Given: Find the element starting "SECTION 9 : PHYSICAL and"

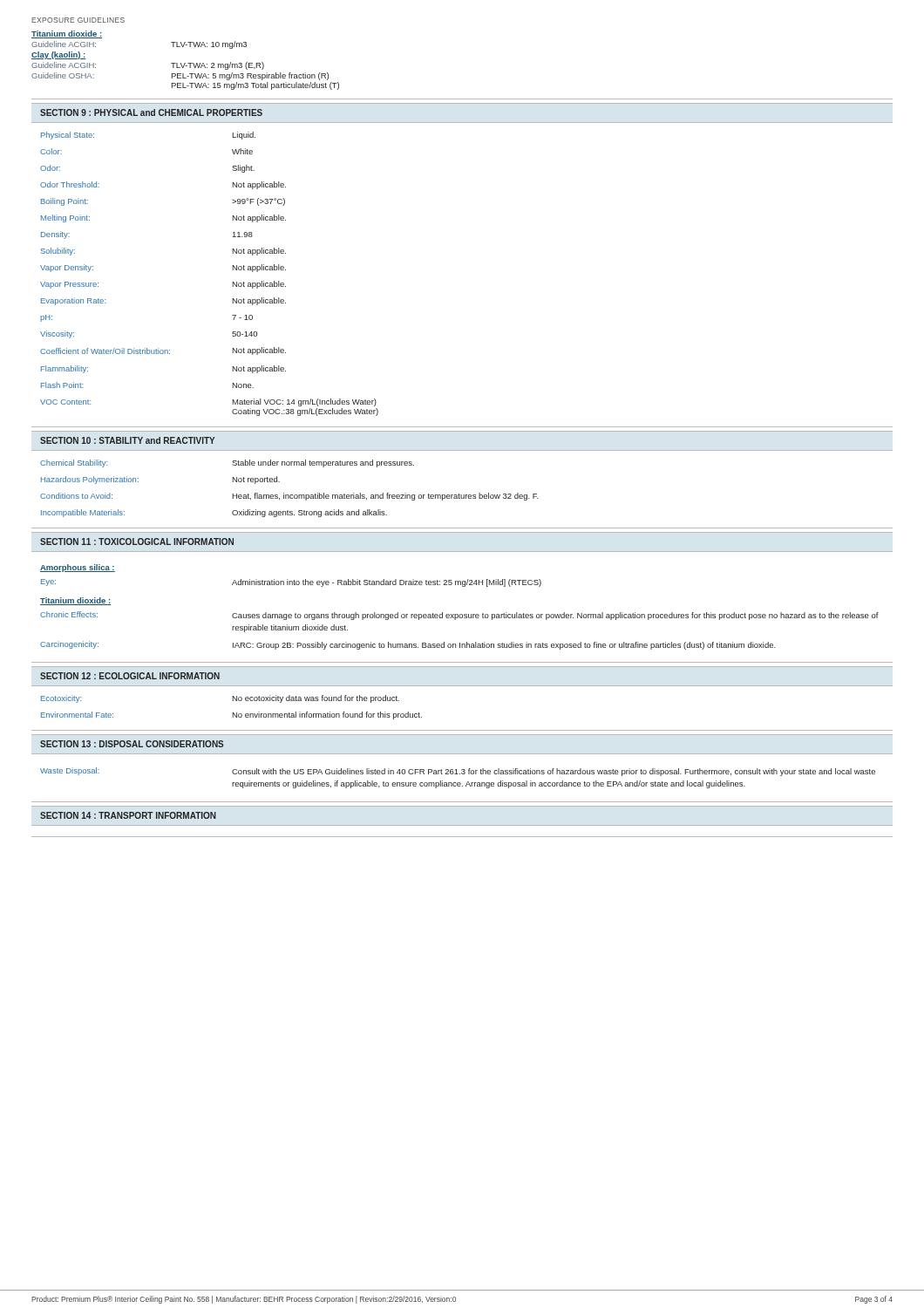Looking at the screenshot, I should point(151,113).
